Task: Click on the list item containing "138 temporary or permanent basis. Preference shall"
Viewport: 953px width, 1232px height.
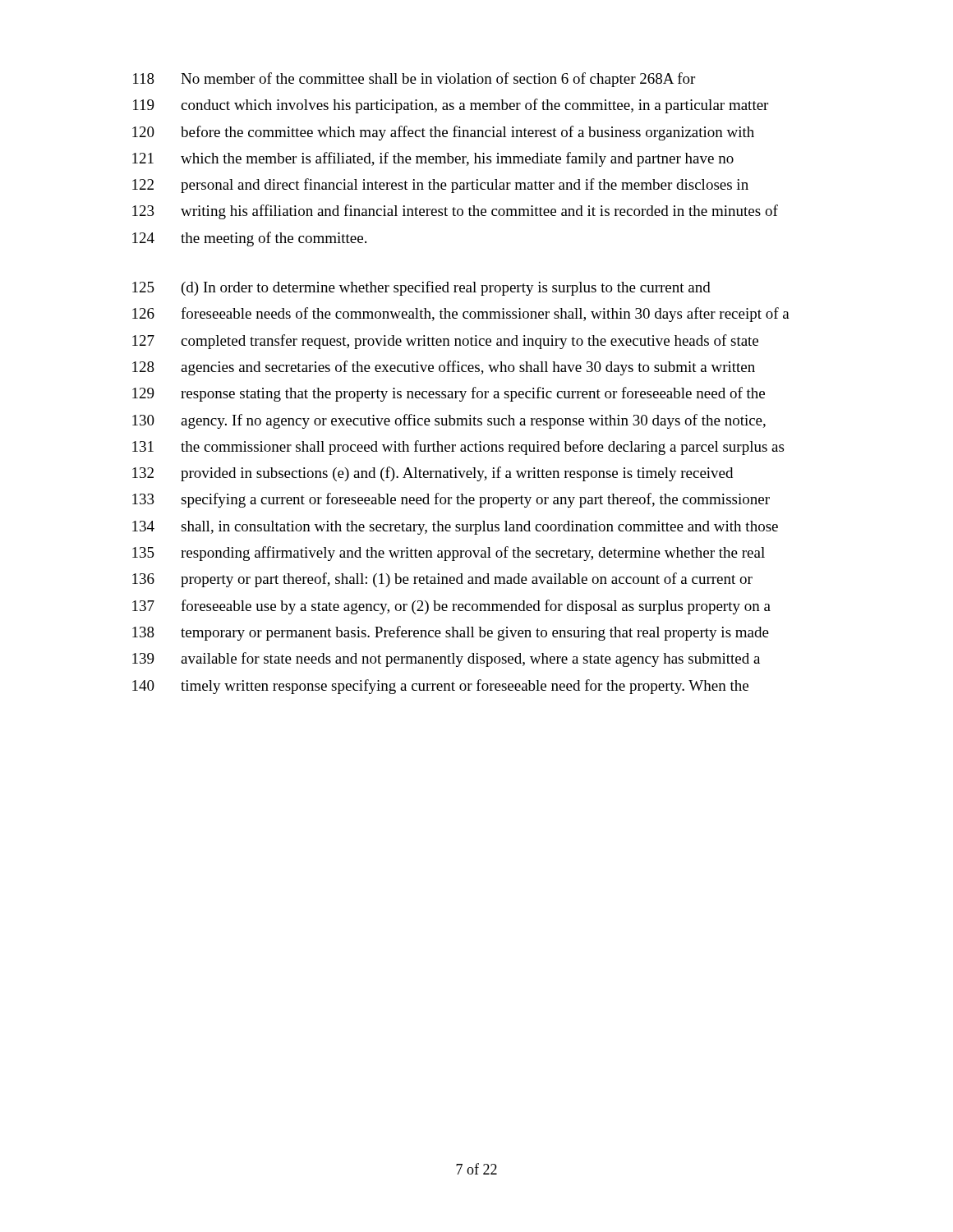Action: point(476,633)
